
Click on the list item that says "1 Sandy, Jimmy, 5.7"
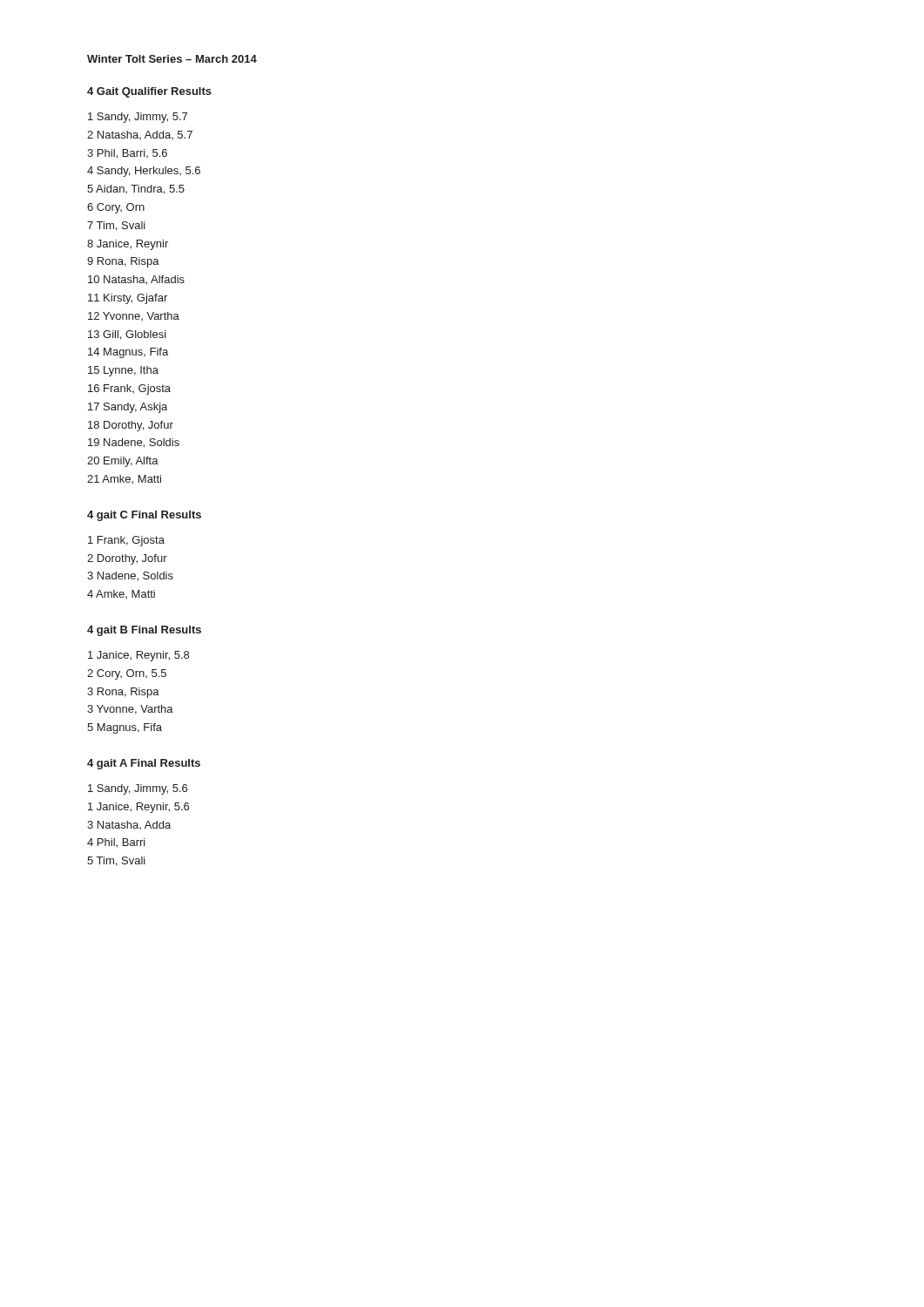click(138, 116)
